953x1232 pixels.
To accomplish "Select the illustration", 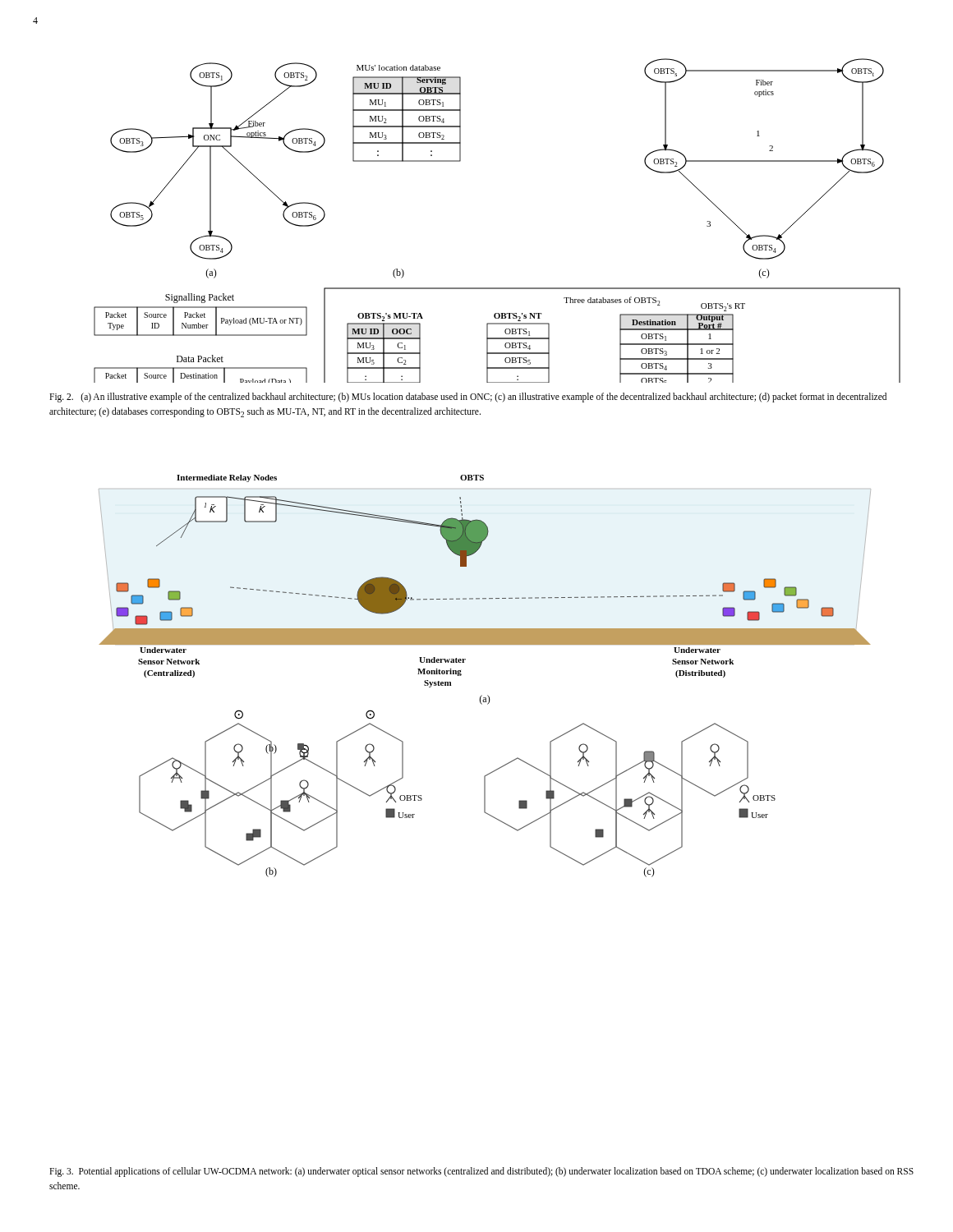I will tap(485, 805).
